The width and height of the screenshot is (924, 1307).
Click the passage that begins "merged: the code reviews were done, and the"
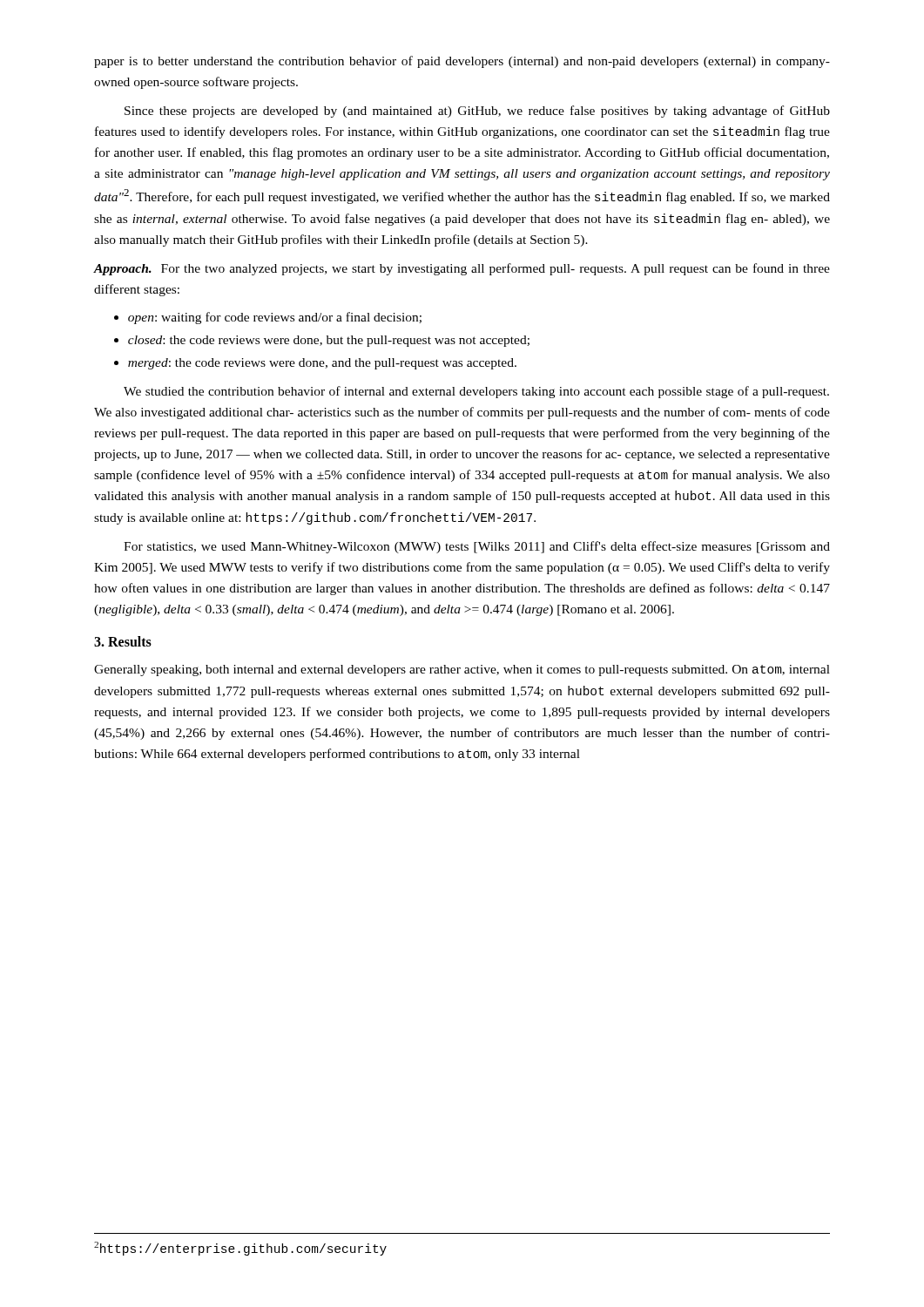click(479, 362)
